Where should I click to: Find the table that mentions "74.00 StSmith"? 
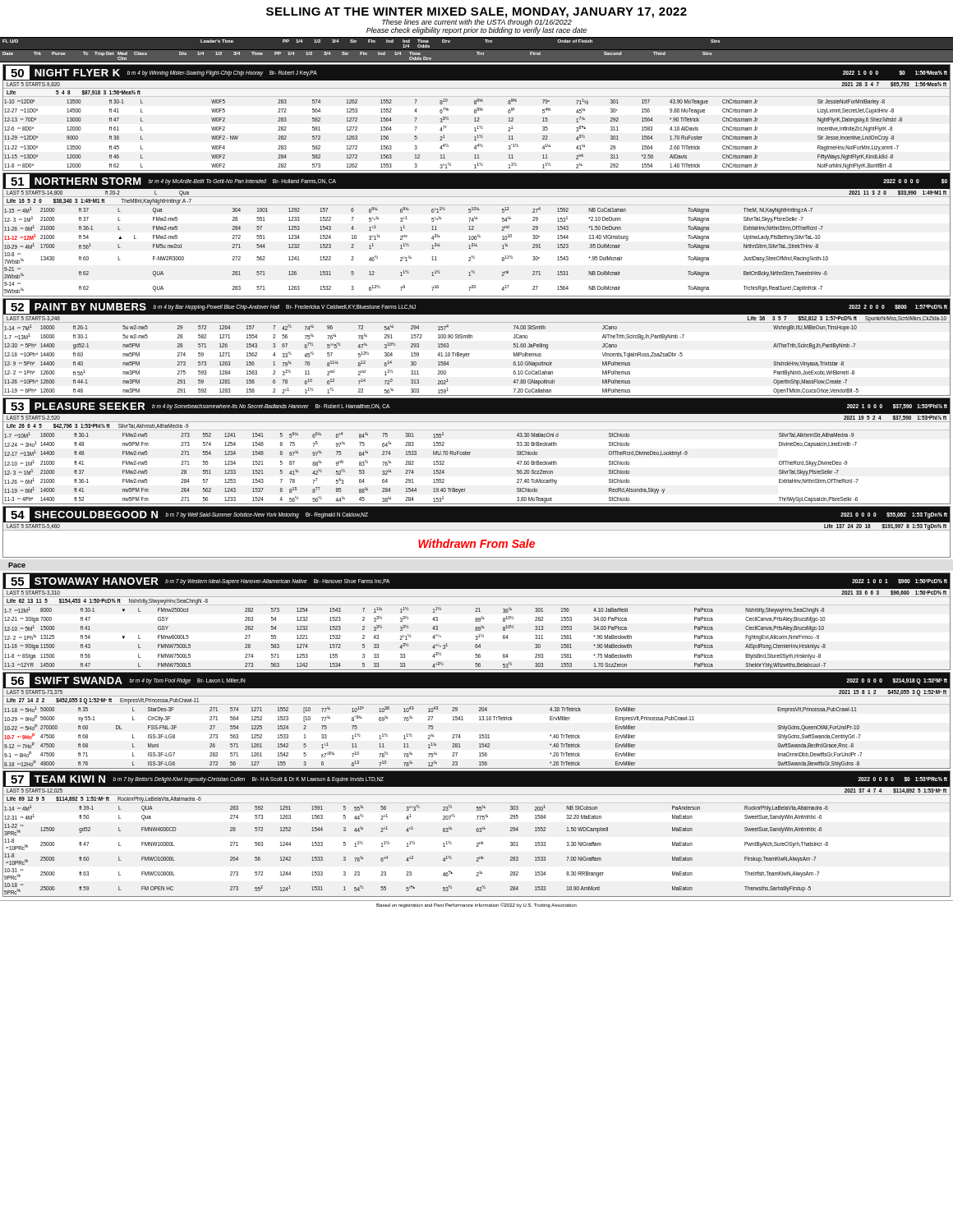[x=476, y=347]
